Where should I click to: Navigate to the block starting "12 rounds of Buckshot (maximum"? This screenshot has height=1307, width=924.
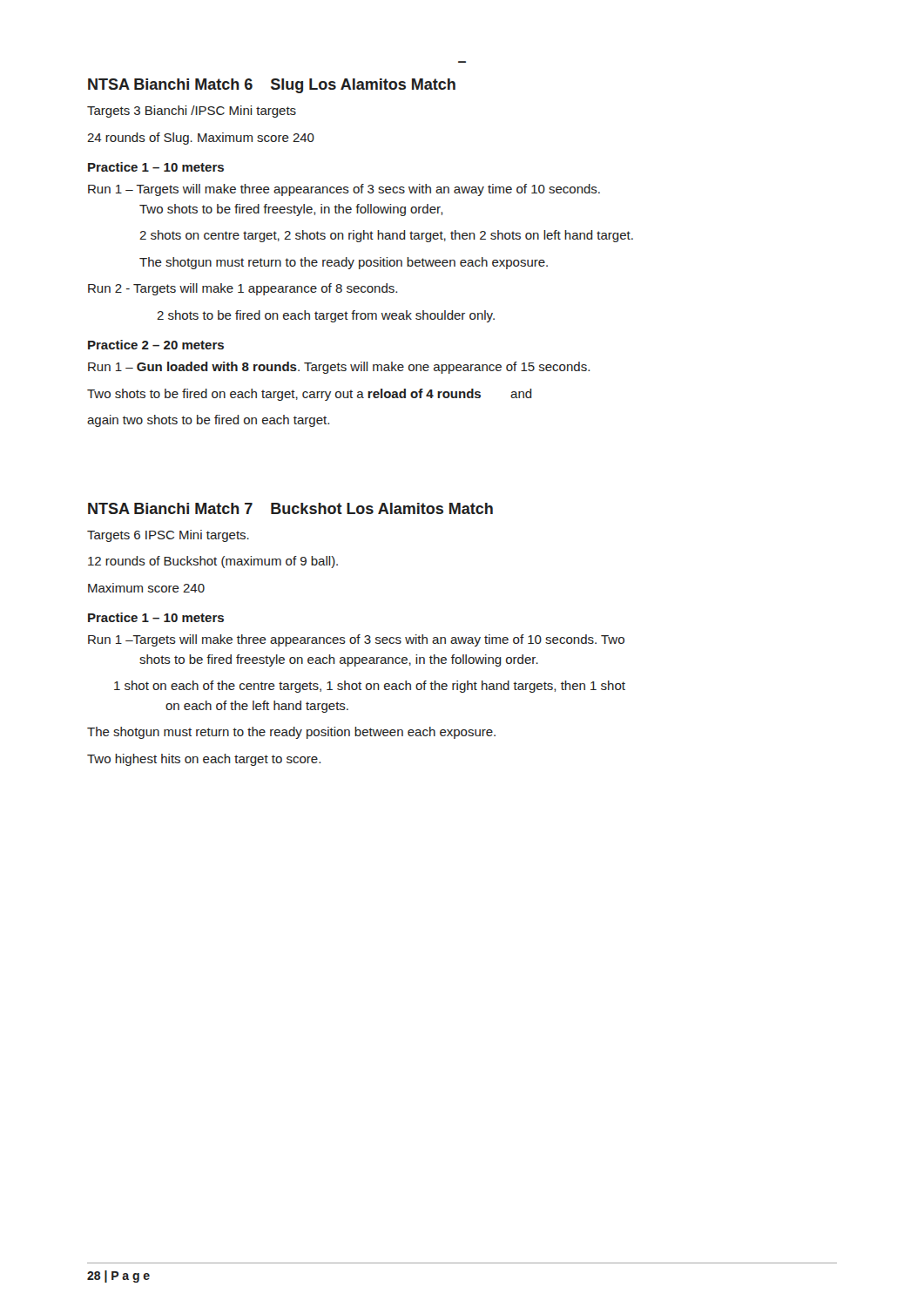[213, 561]
